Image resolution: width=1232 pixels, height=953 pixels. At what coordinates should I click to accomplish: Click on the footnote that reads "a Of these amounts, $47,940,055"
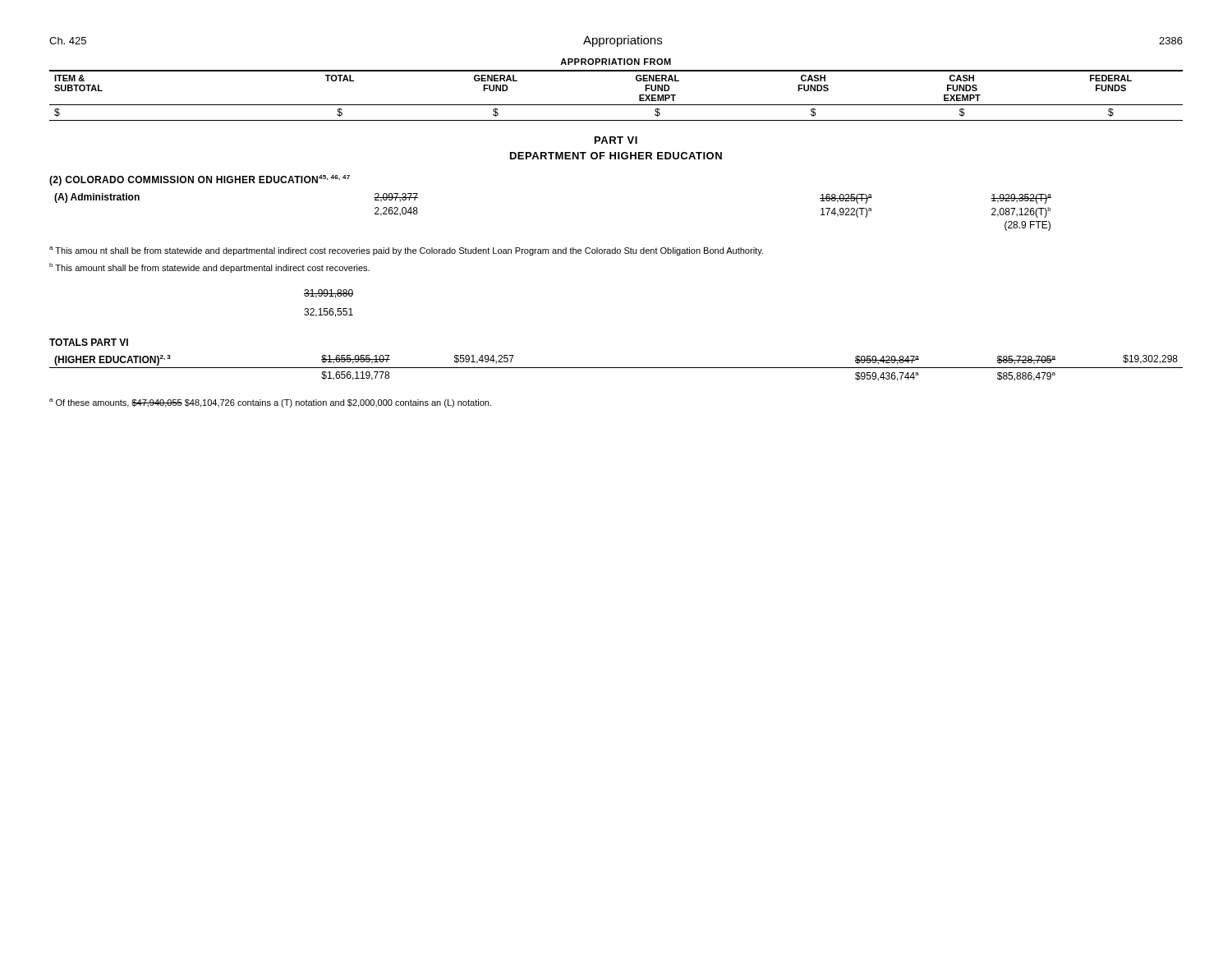coord(271,401)
